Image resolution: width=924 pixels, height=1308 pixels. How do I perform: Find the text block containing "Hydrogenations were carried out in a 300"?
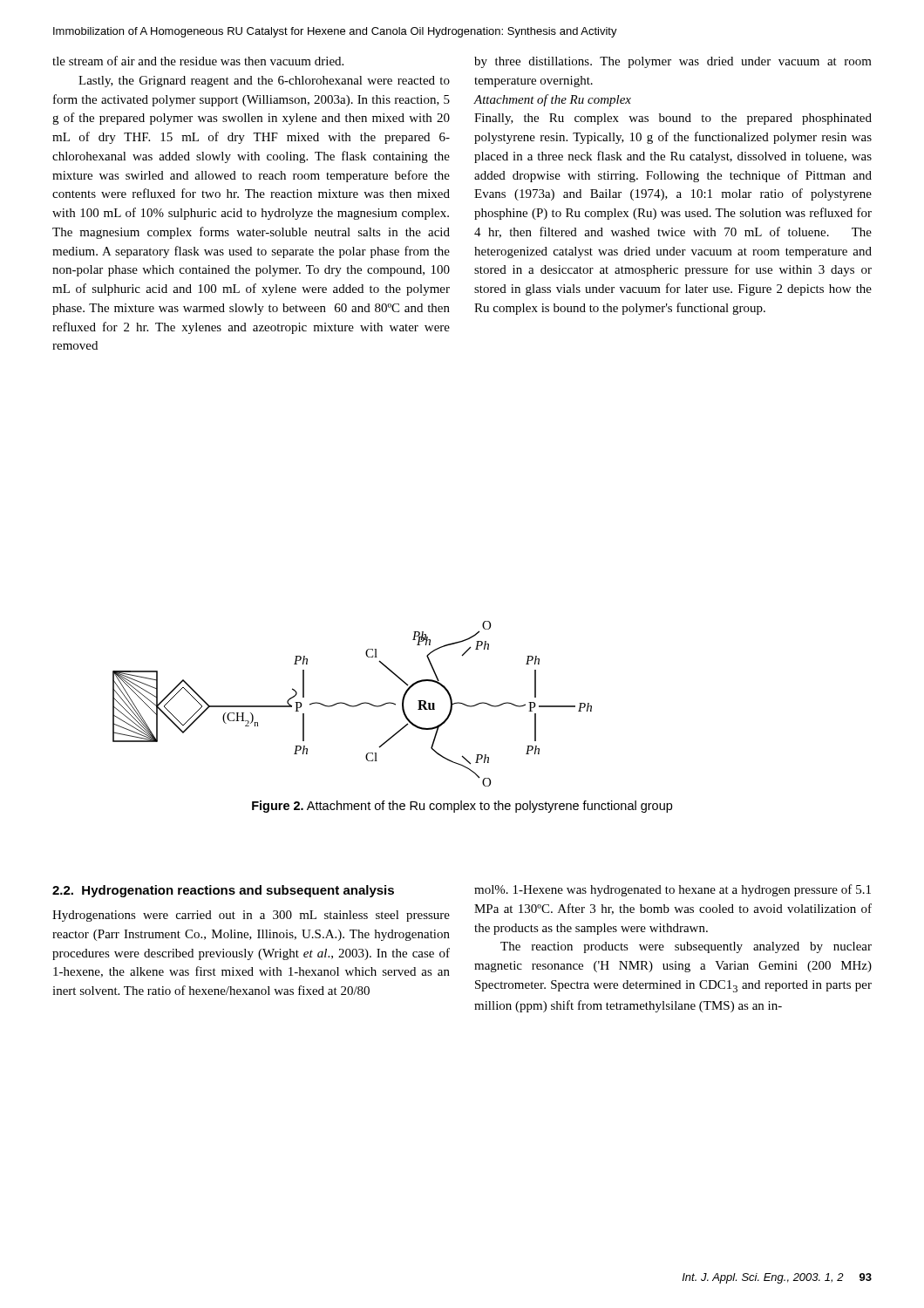click(251, 953)
